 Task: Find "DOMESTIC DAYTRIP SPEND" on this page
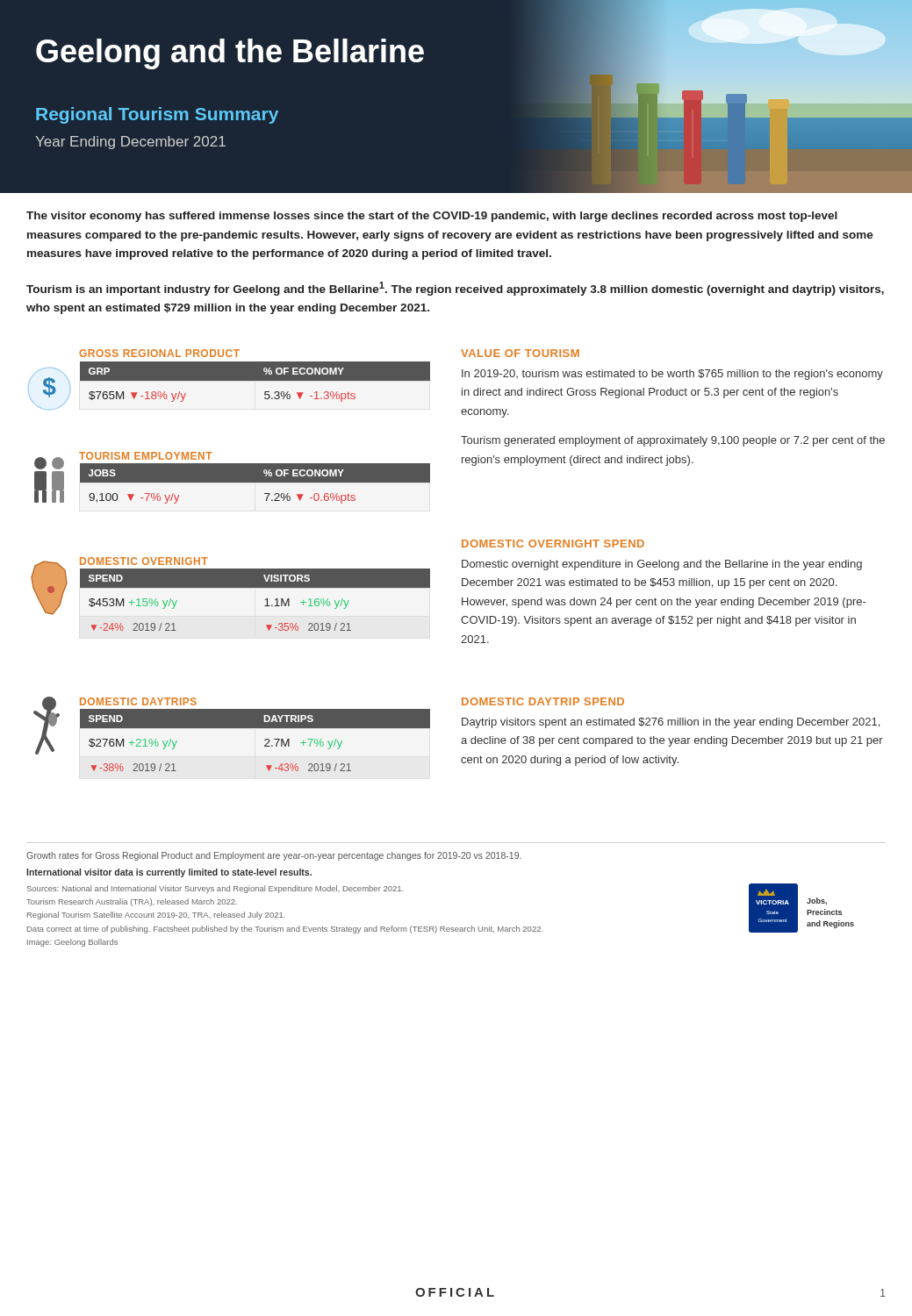point(543,701)
